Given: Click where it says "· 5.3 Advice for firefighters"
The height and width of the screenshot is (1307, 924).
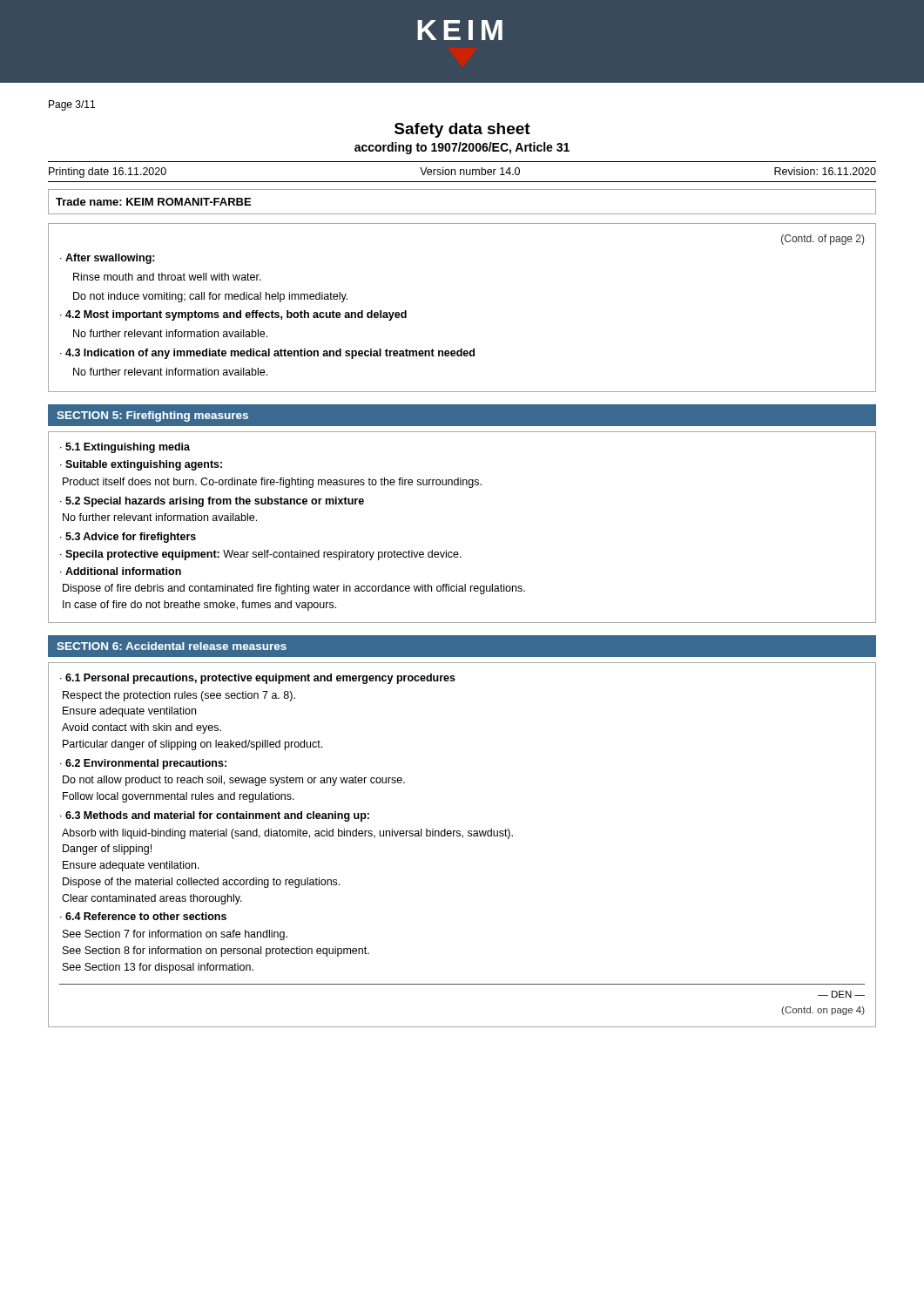Looking at the screenshot, I should 128,537.
